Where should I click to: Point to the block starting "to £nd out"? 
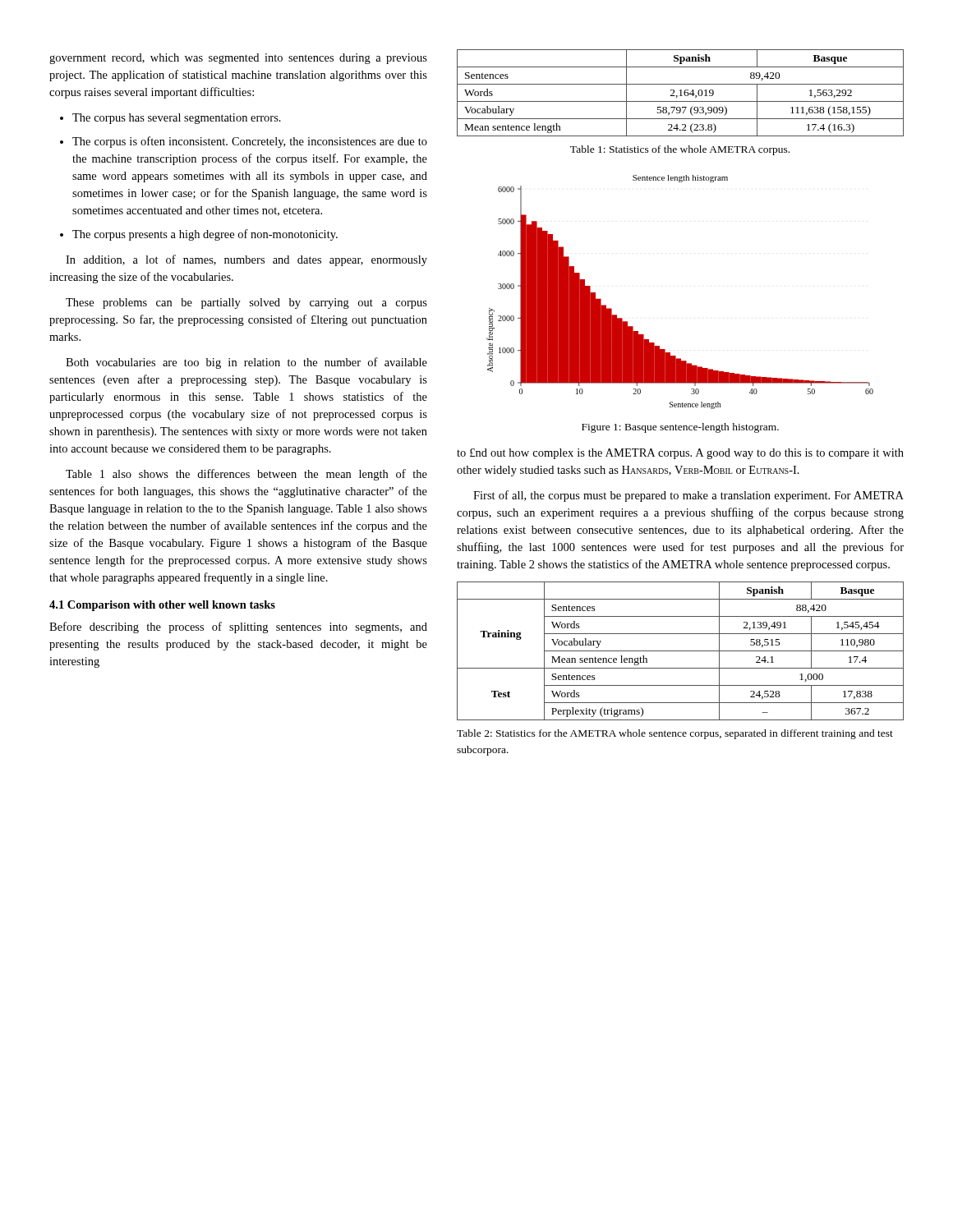tap(680, 509)
